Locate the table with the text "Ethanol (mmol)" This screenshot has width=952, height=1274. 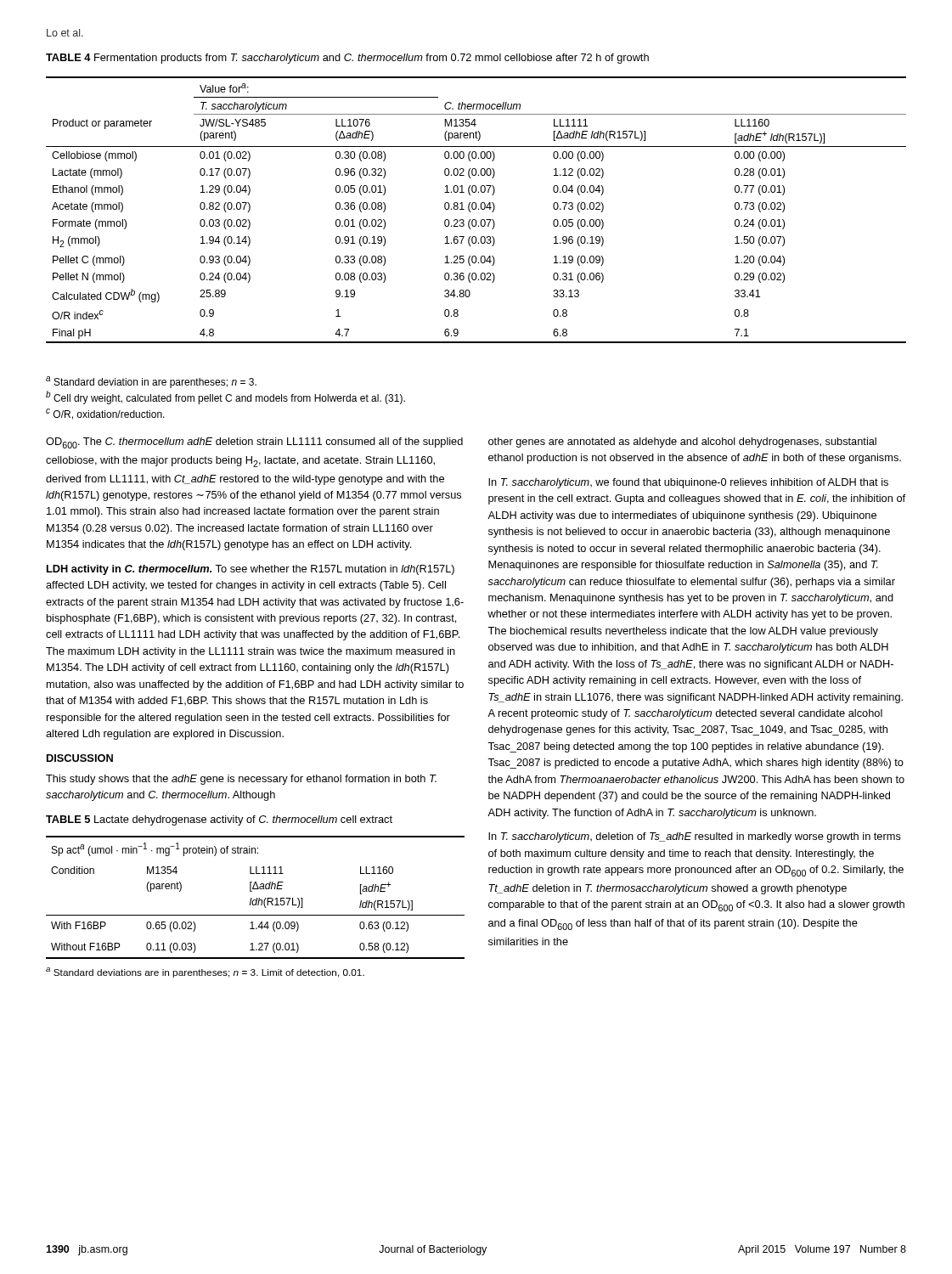click(x=476, y=210)
